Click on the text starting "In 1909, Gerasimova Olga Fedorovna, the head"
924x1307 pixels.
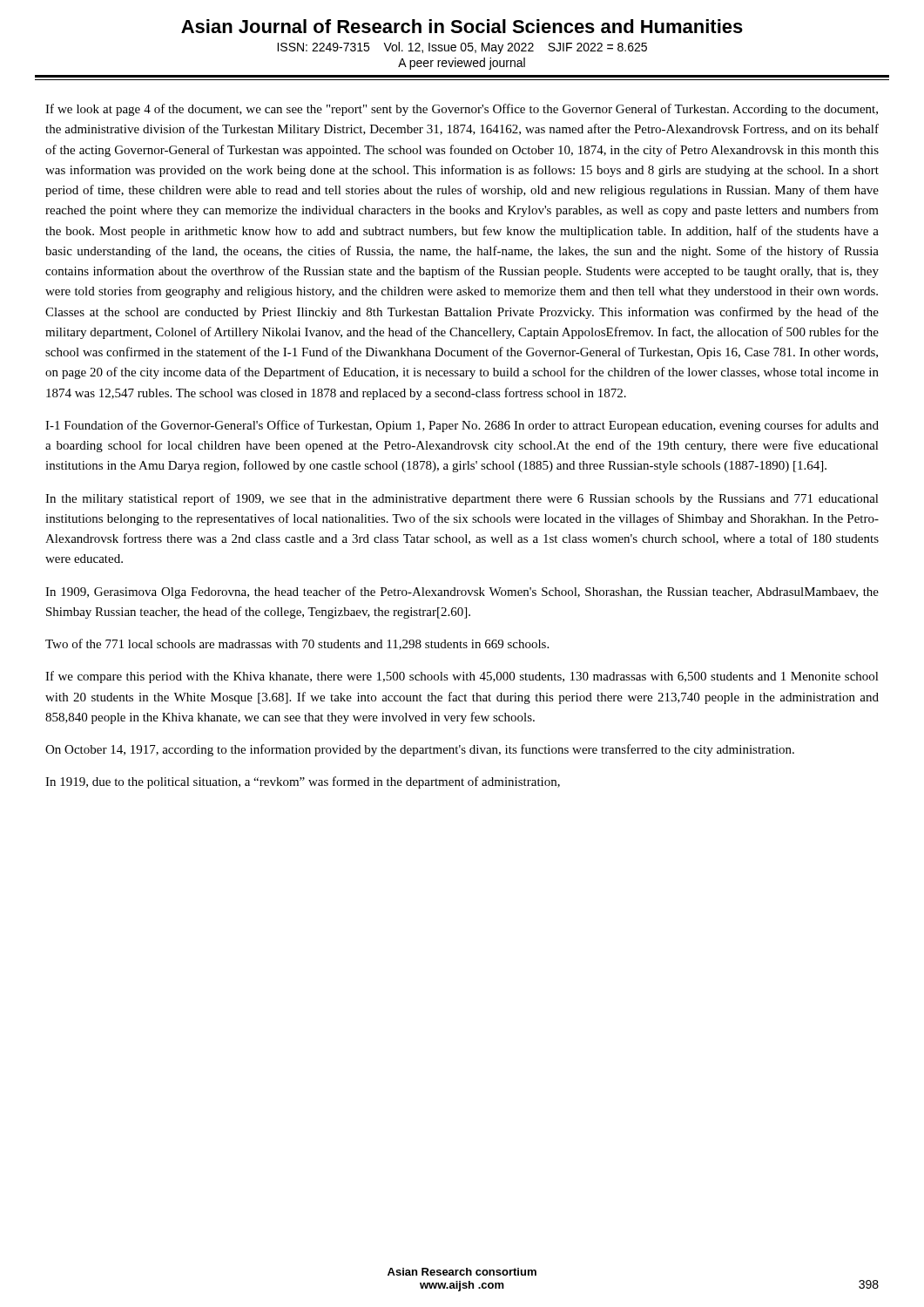click(462, 601)
